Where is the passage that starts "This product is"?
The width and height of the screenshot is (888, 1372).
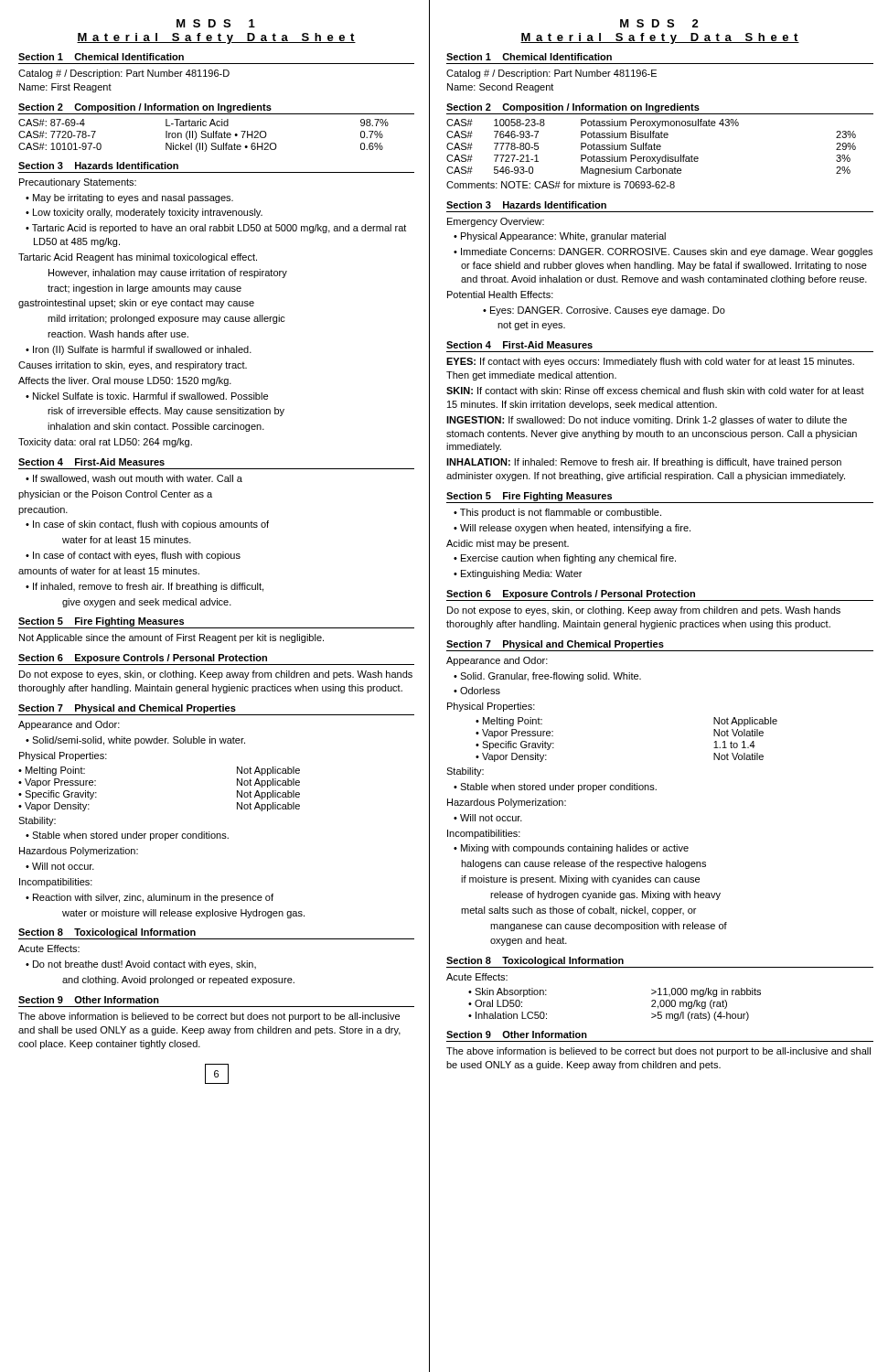(x=660, y=543)
